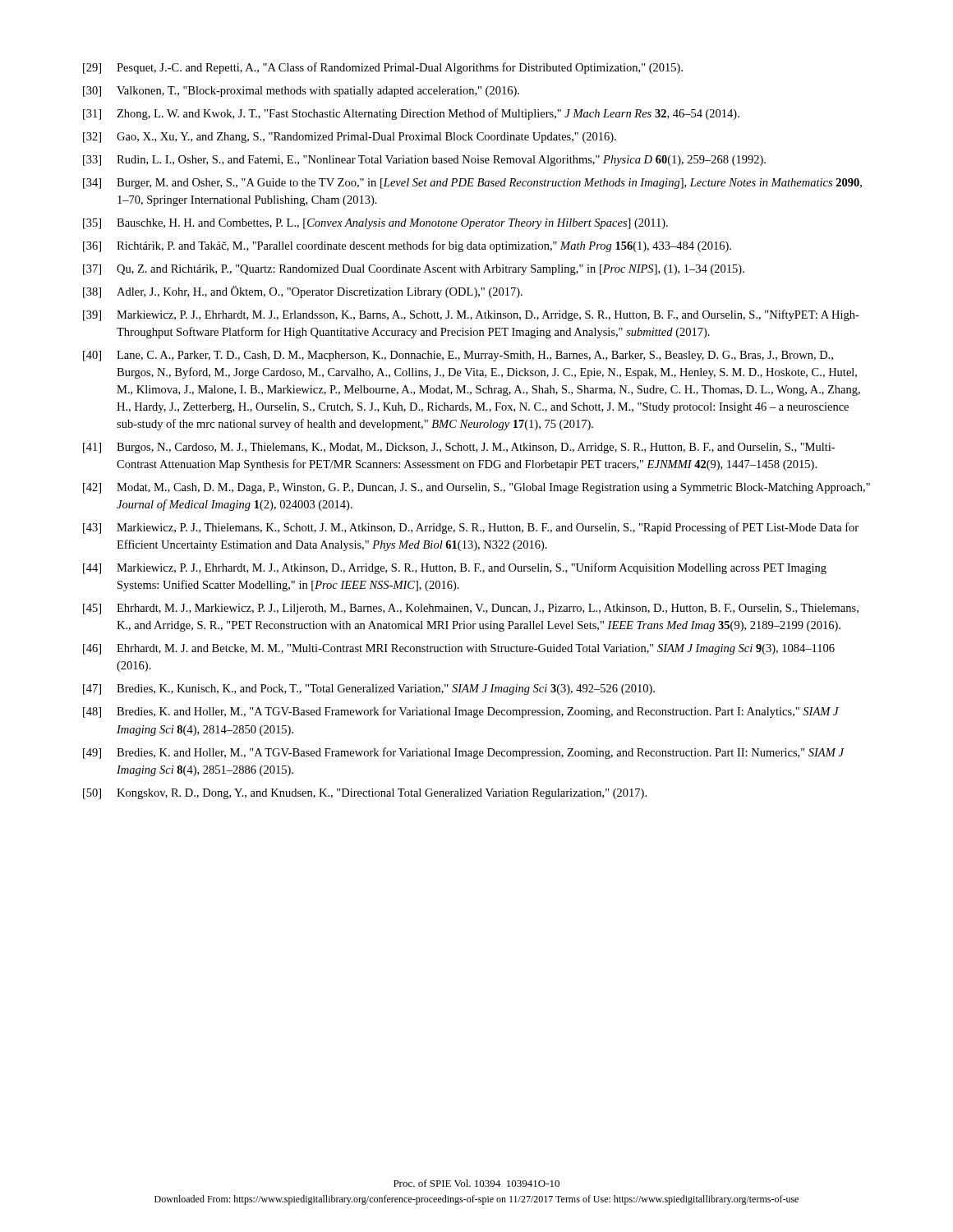
Task: Point to the block starting "[37] Qu, Z."
Action: pos(476,269)
